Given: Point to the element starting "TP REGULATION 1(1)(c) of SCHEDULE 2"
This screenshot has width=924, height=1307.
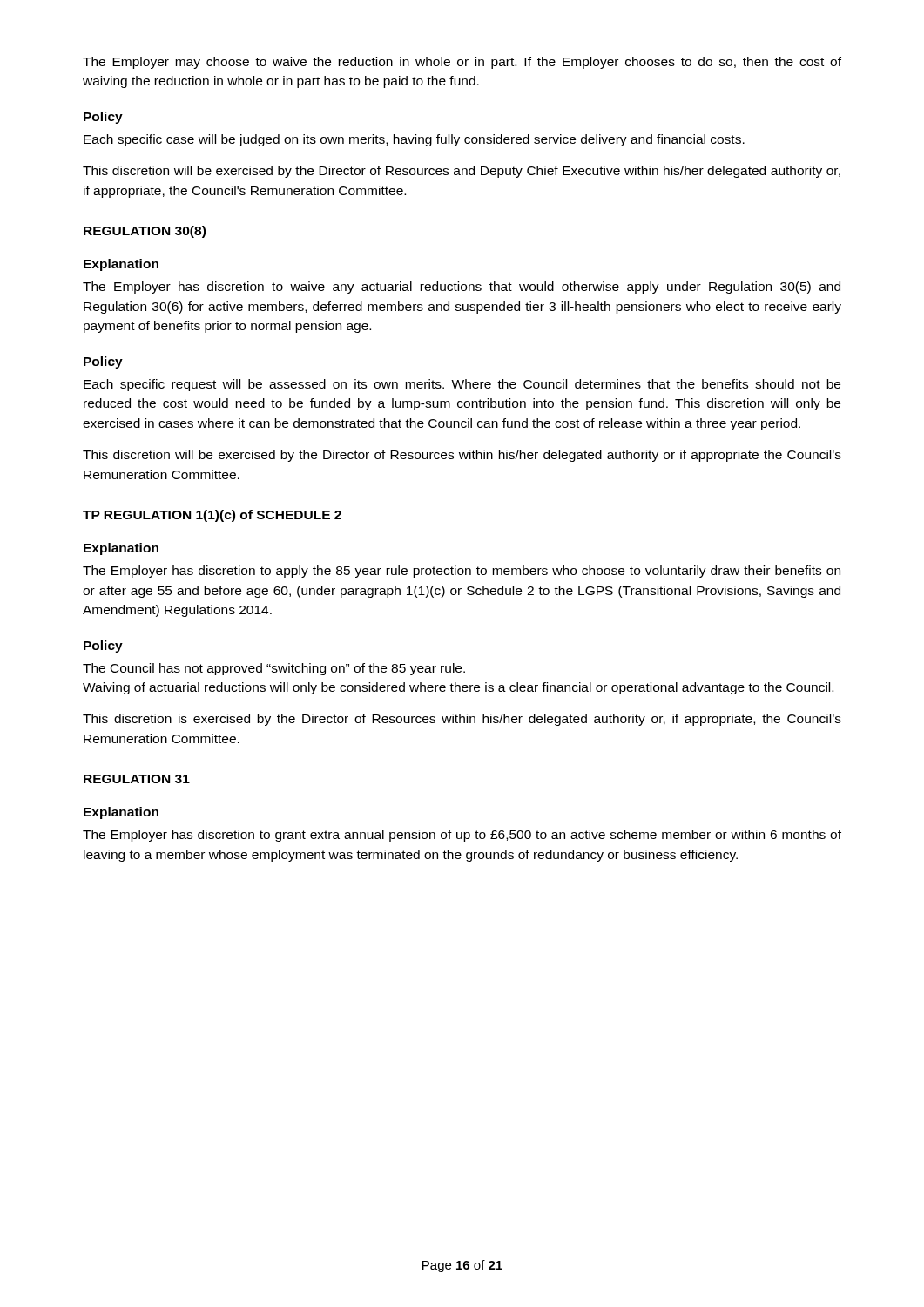Looking at the screenshot, I should pyautogui.click(x=212, y=515).
